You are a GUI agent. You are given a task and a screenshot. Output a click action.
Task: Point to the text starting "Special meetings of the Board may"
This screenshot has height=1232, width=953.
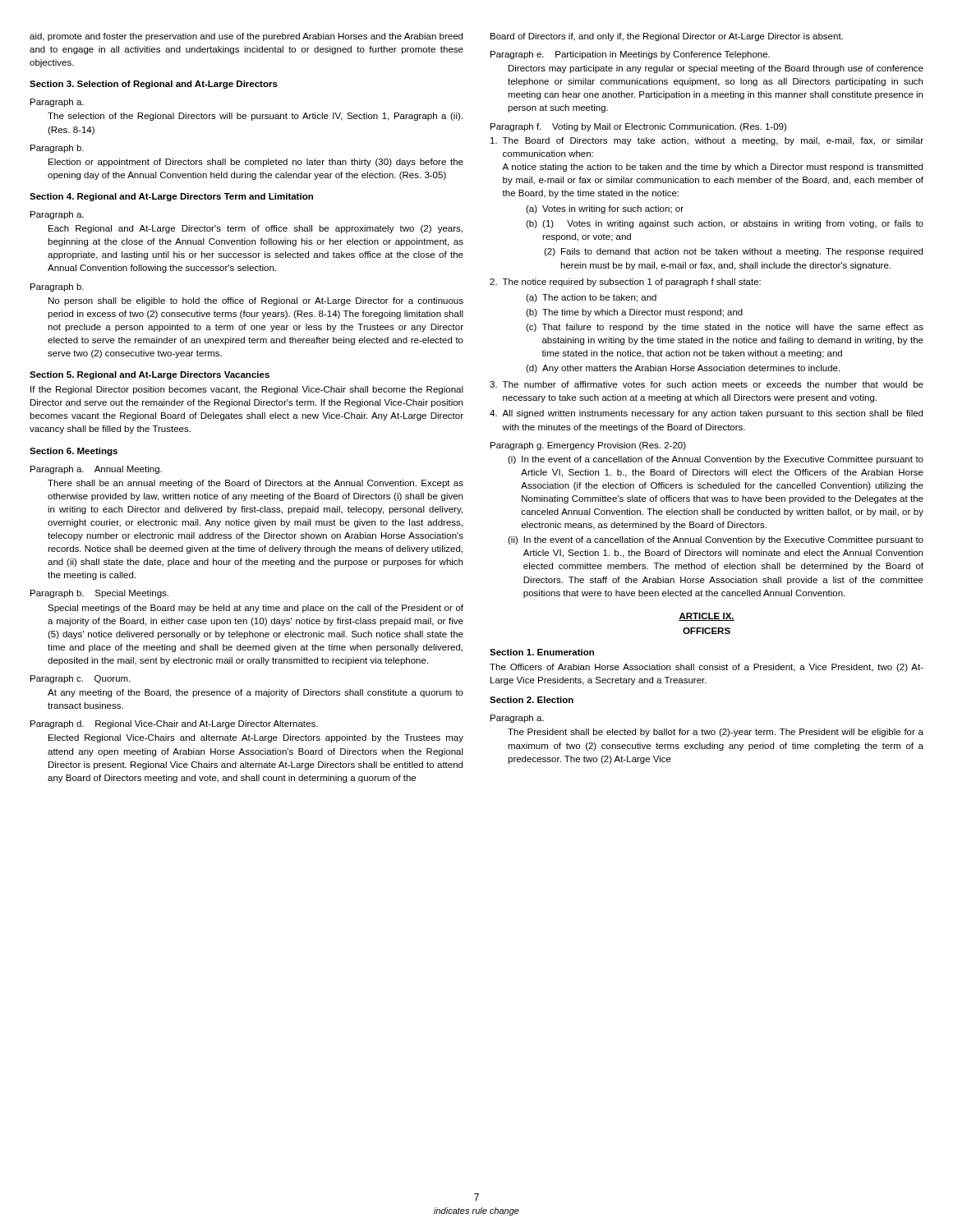(255, 634)
